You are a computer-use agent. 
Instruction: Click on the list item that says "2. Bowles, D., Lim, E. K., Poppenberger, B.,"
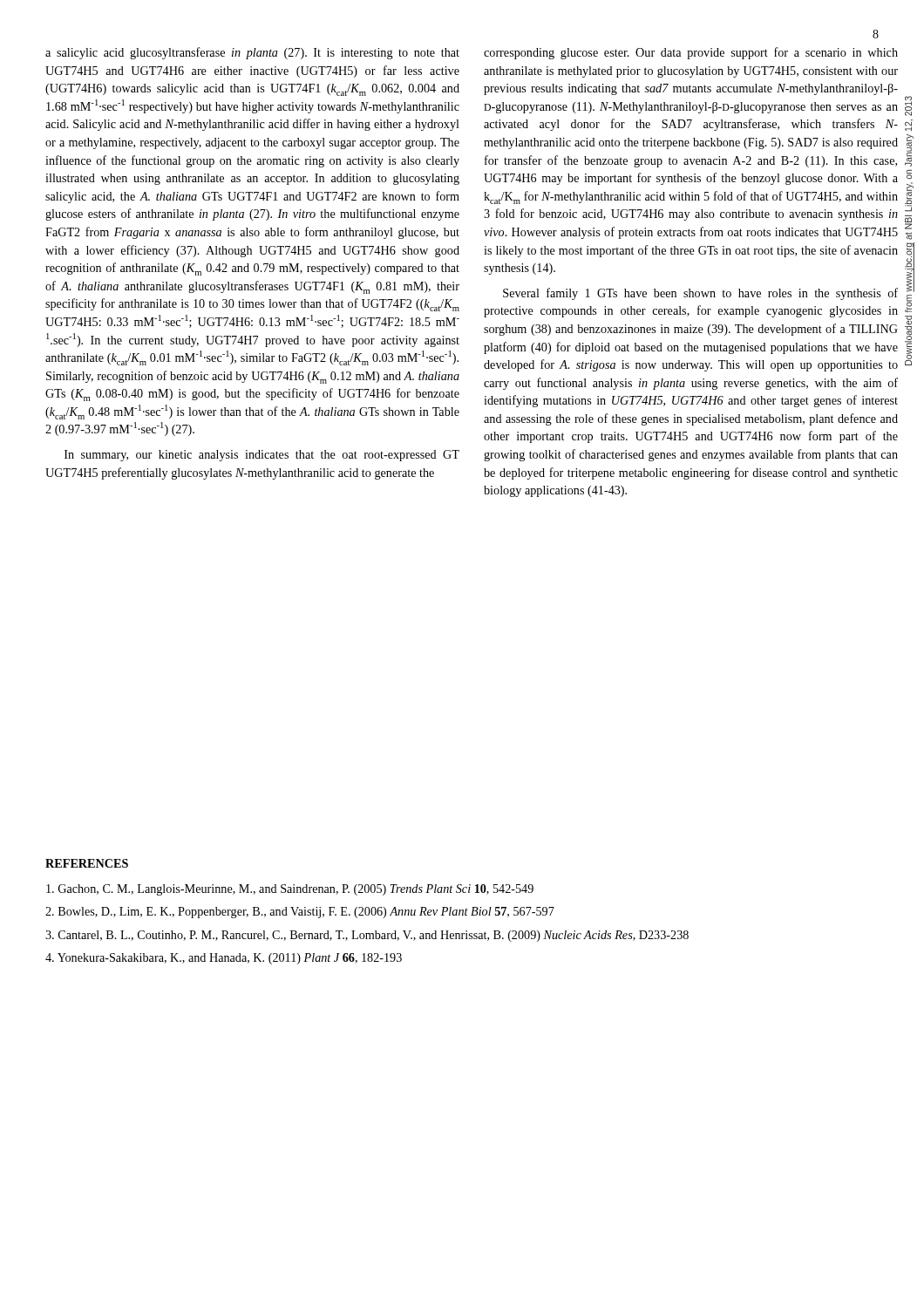tap(300, 911)
